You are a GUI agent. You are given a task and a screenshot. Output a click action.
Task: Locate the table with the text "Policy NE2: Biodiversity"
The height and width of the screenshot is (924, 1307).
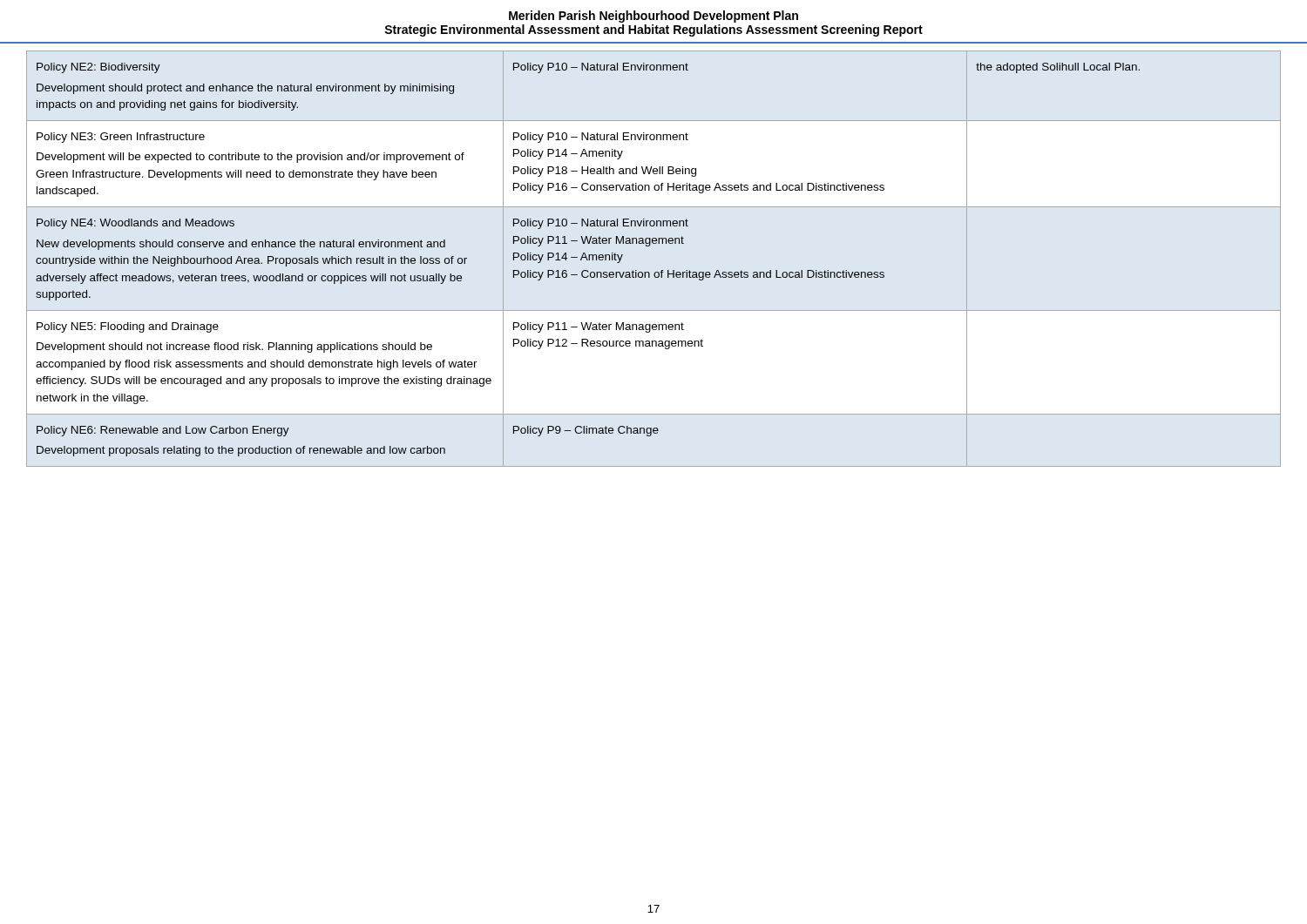(654, 259)
